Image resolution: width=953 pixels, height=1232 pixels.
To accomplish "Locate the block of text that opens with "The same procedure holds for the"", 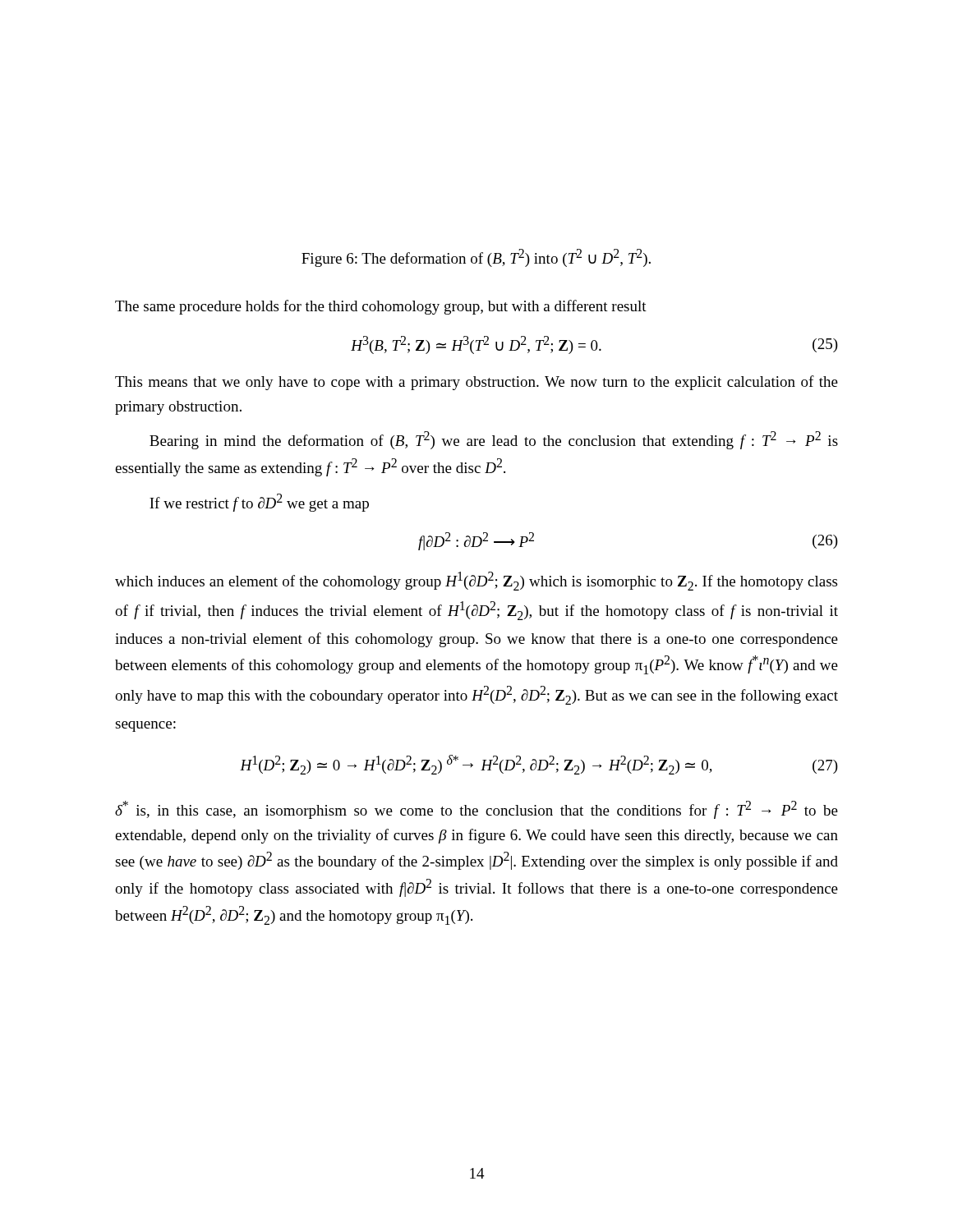I will [x=476, y=306].
